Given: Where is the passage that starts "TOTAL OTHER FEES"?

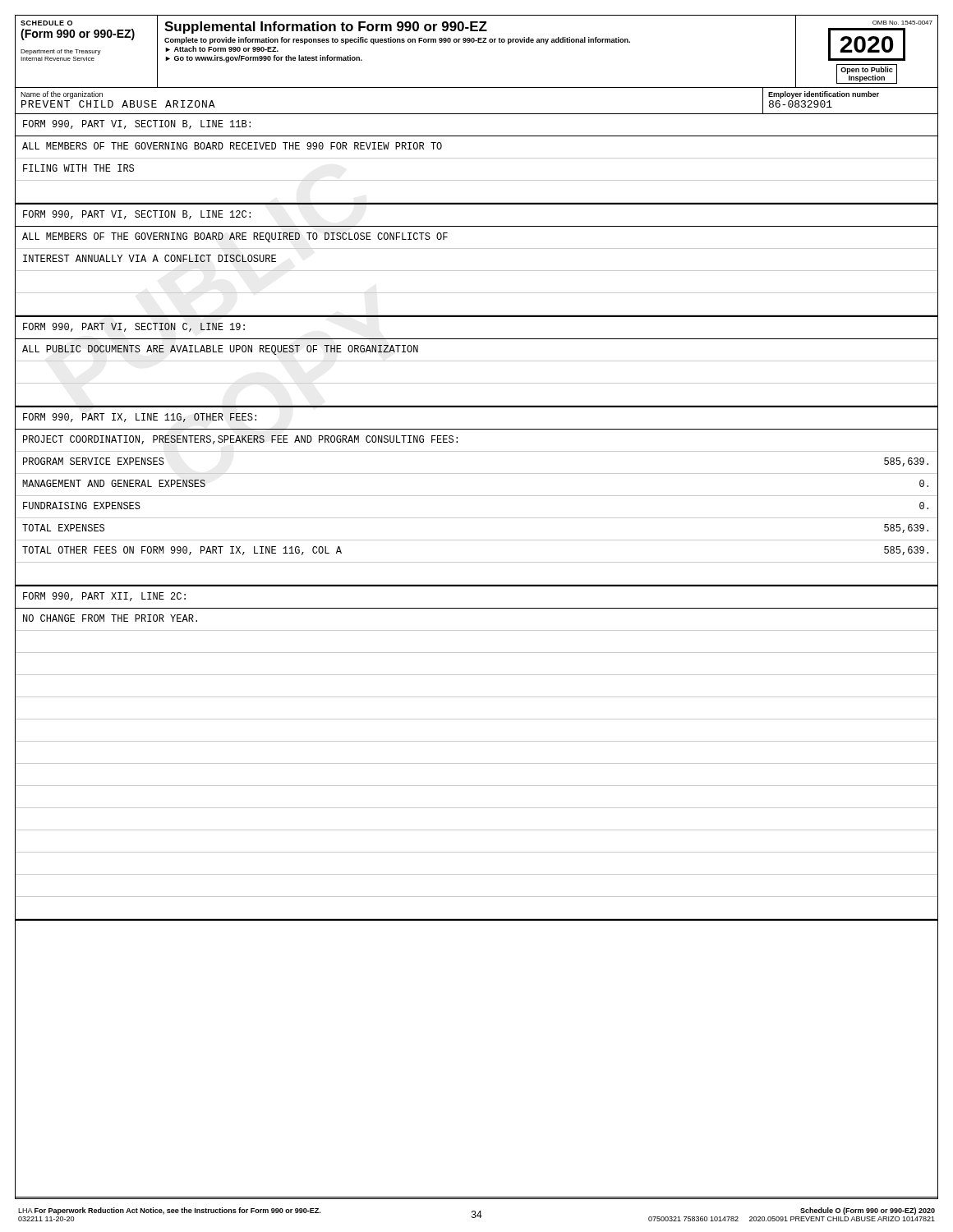Looking at the screenshot, I should pyautogui.click(x=476, y=551).
